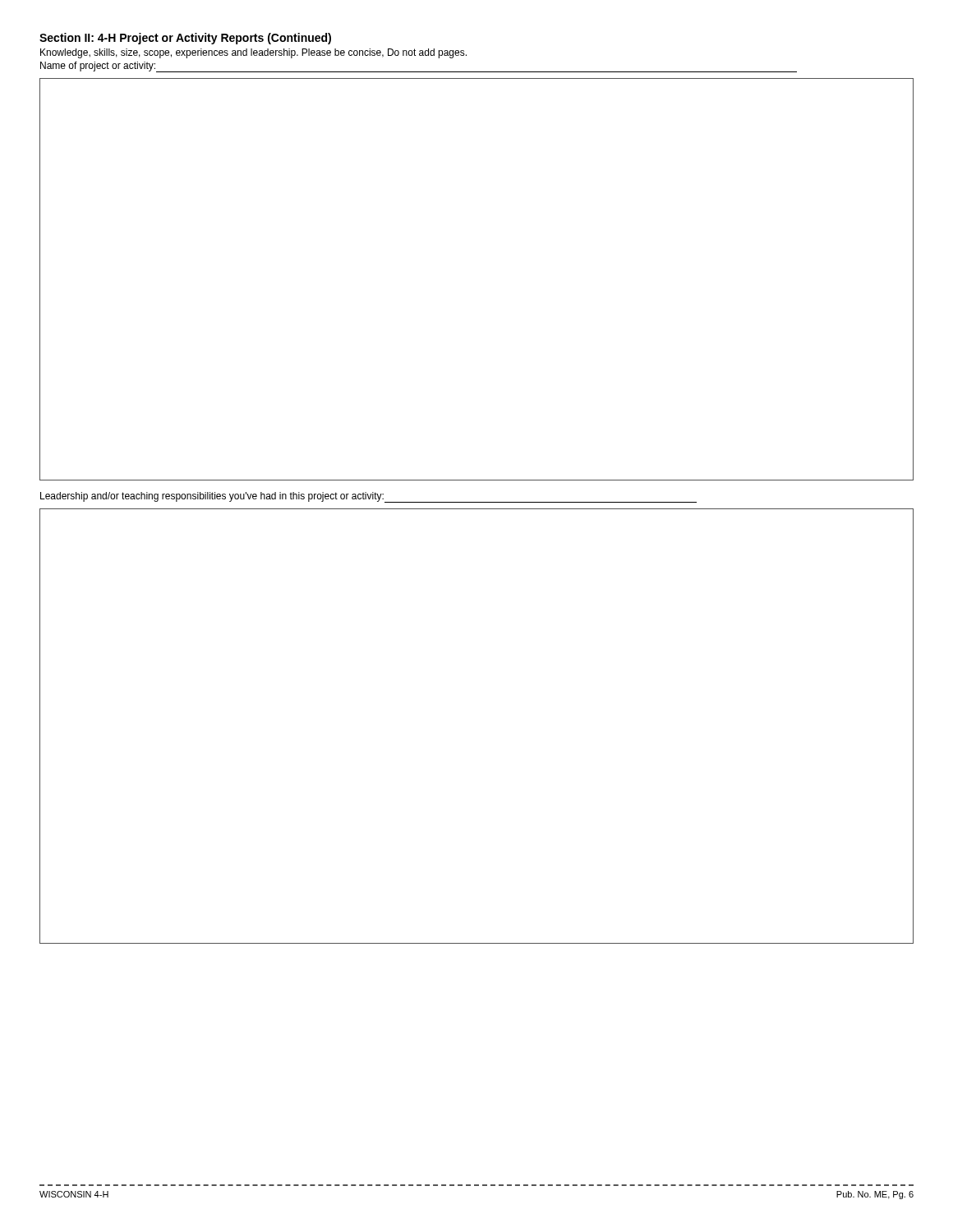The width and height of the screenshot is (953, 1232).
Task: Point to the element starting "Knowledge, skills, size, scope, experiences and"
Action: coord(253,53)
